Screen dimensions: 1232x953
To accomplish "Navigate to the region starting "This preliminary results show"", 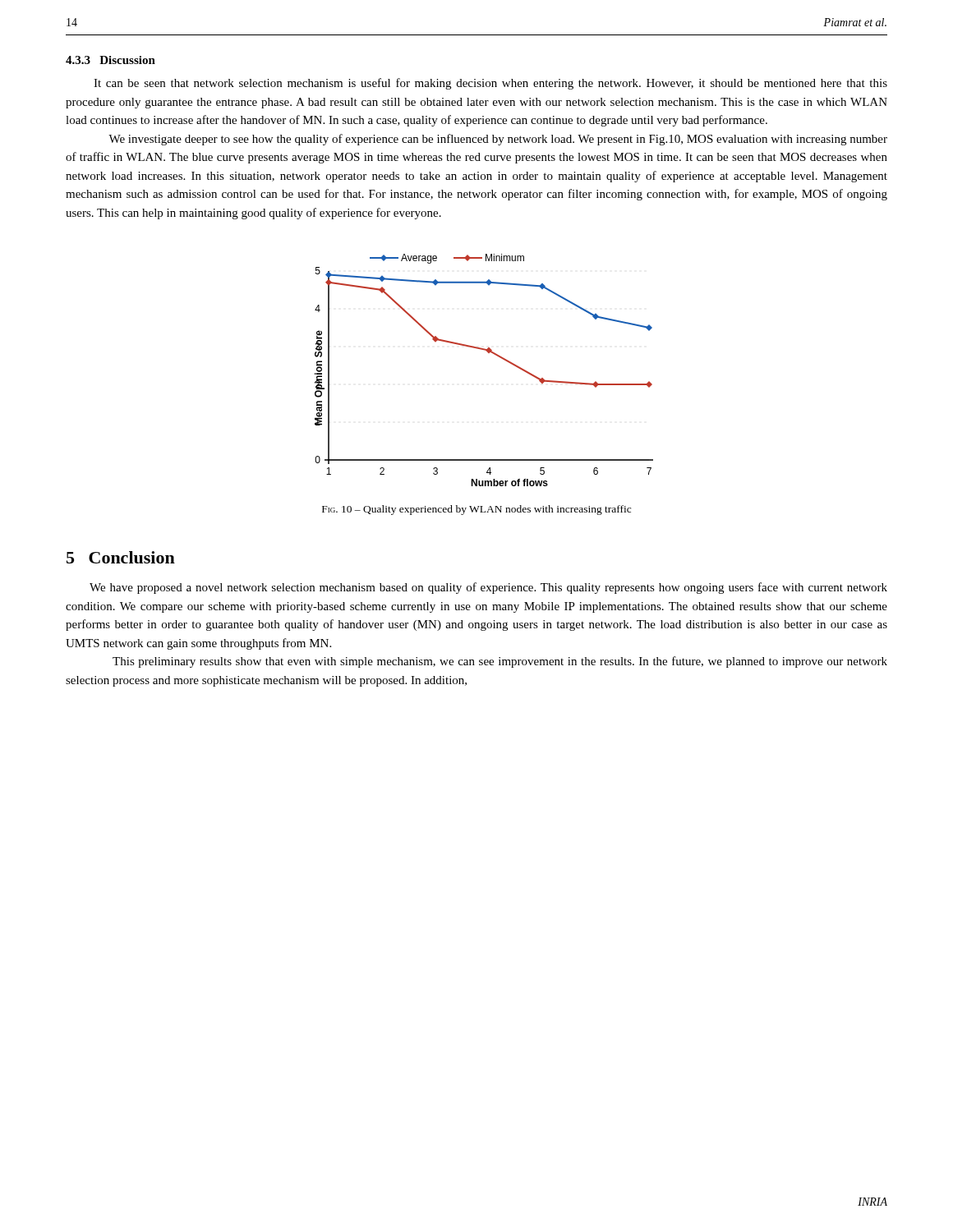I will (476, 671).
